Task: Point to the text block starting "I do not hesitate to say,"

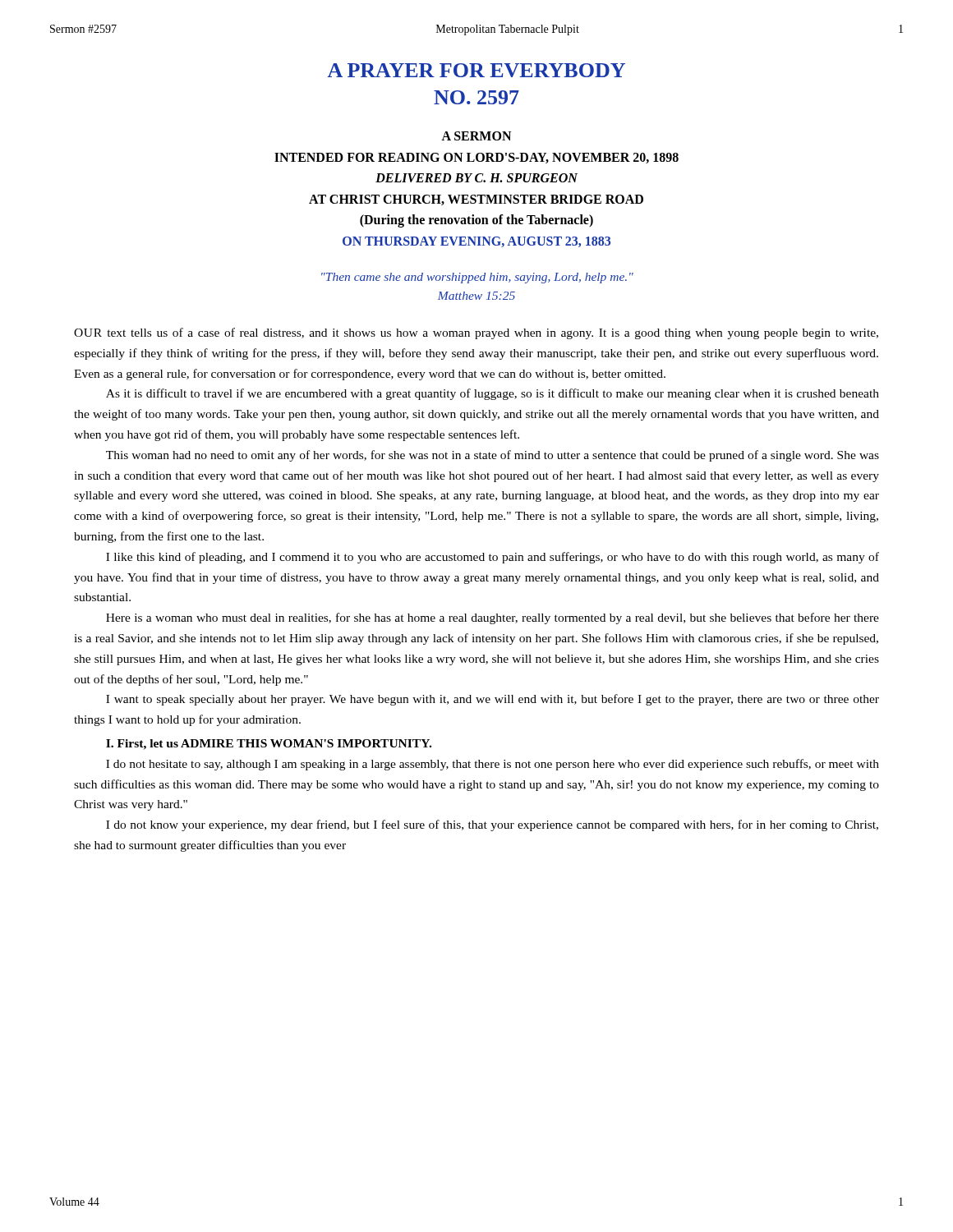Action: 476,784
